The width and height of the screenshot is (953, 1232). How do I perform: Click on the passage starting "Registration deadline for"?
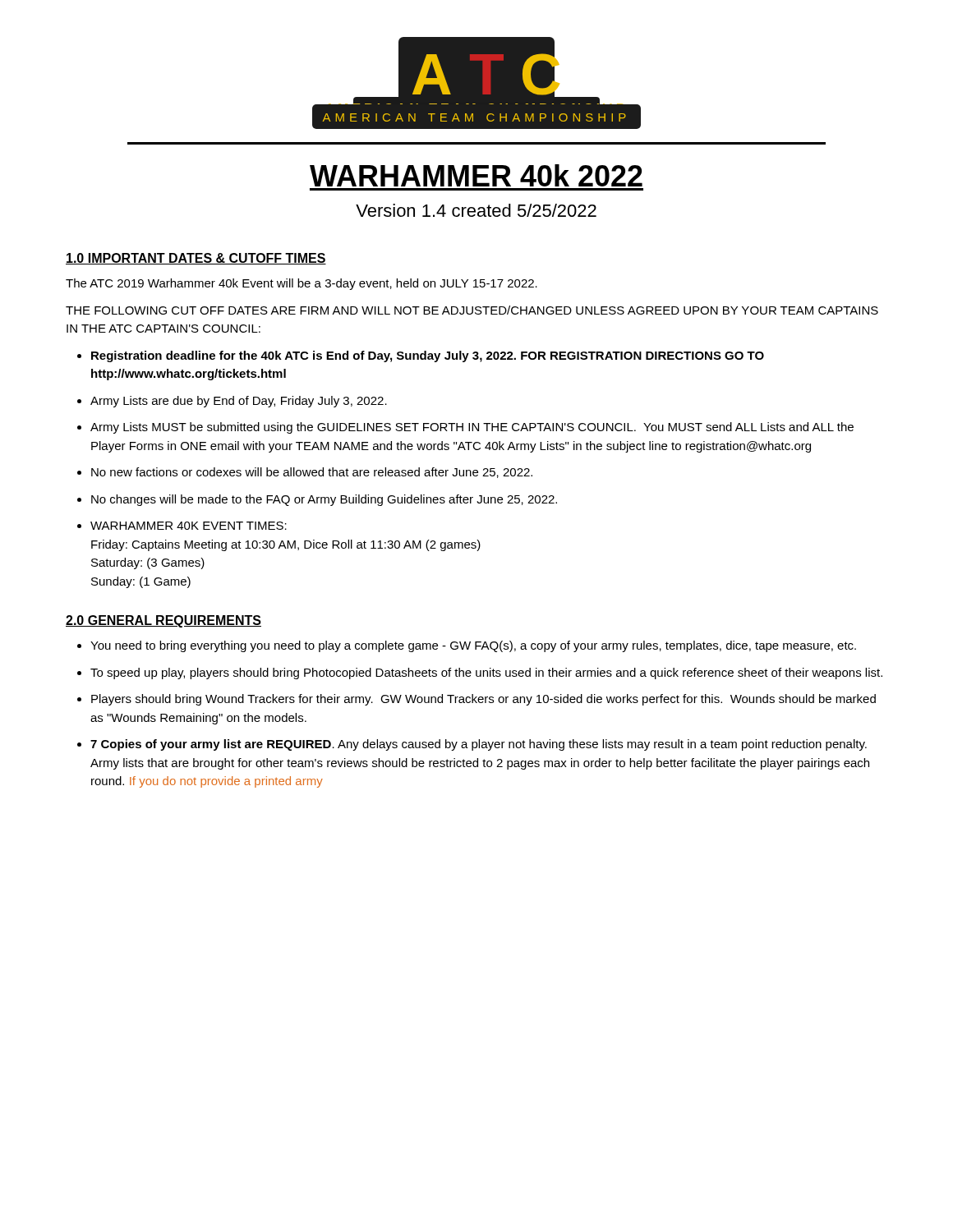(427, 364)
